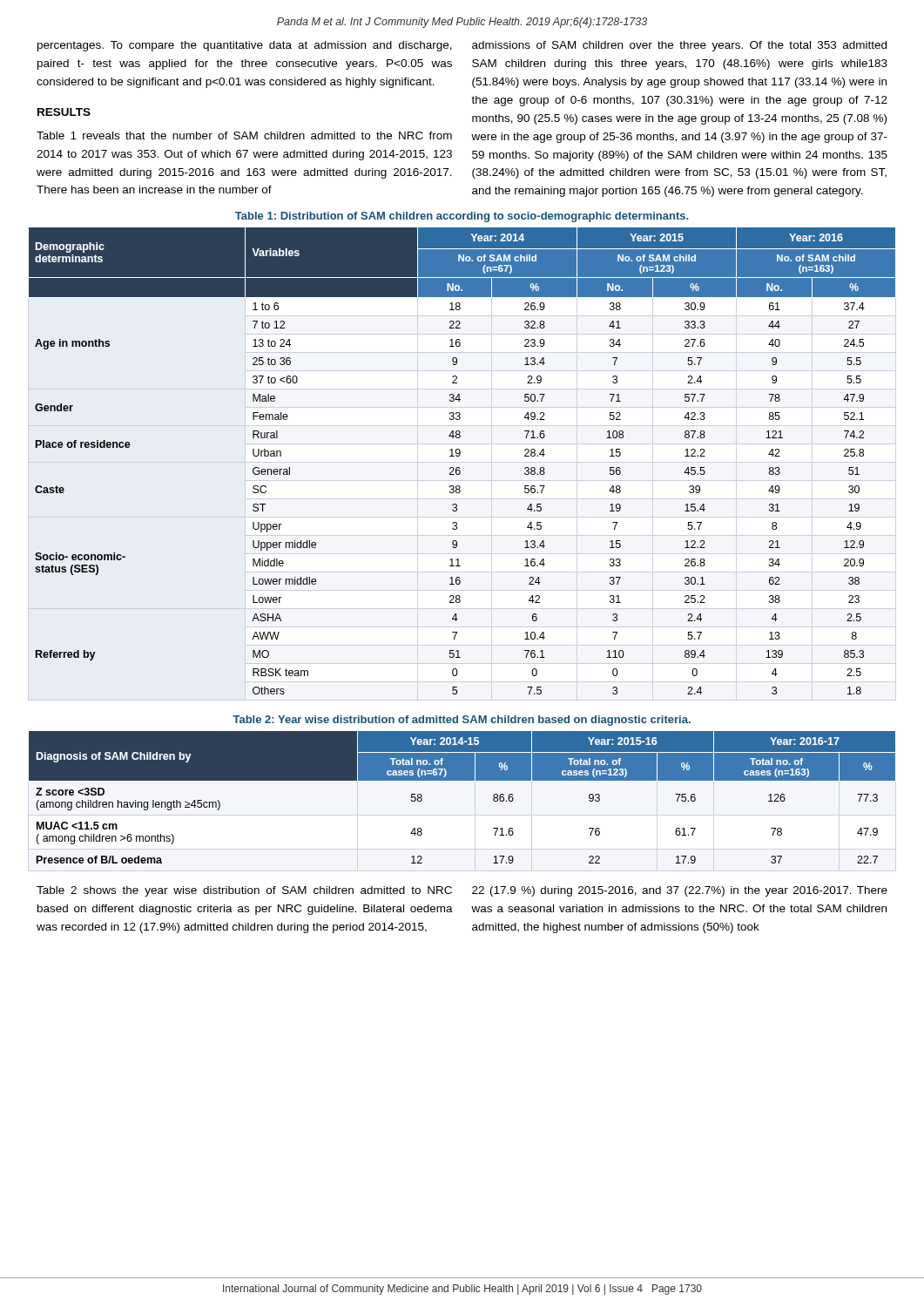Locate the caption with the text "Table 1: Distribution"

pyautogui.click(x=462, y=216)
